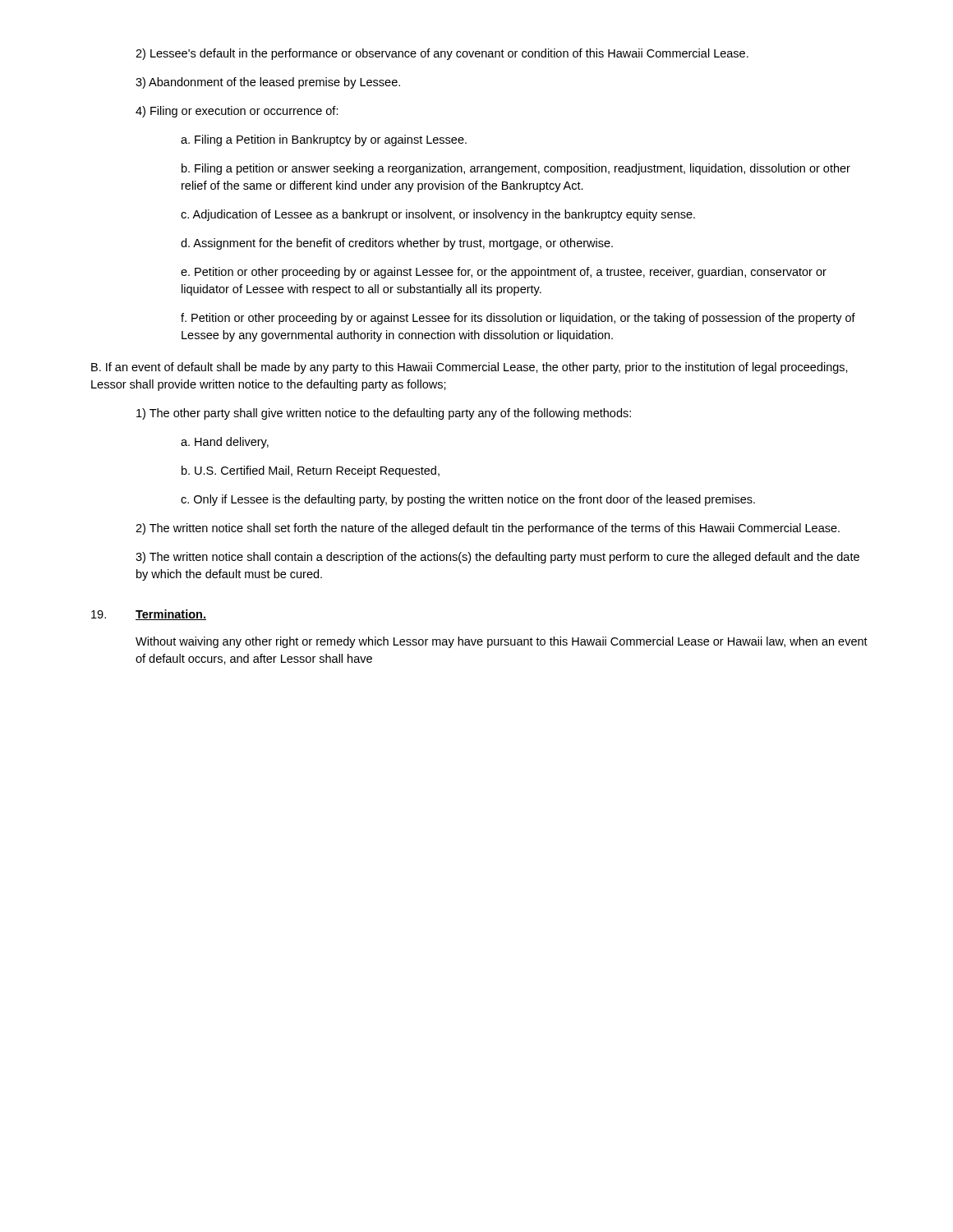This screenshot has width=953, height=1232.
Task: Click on the list item containing "a. Hand delivery,"
Action: 225,442
